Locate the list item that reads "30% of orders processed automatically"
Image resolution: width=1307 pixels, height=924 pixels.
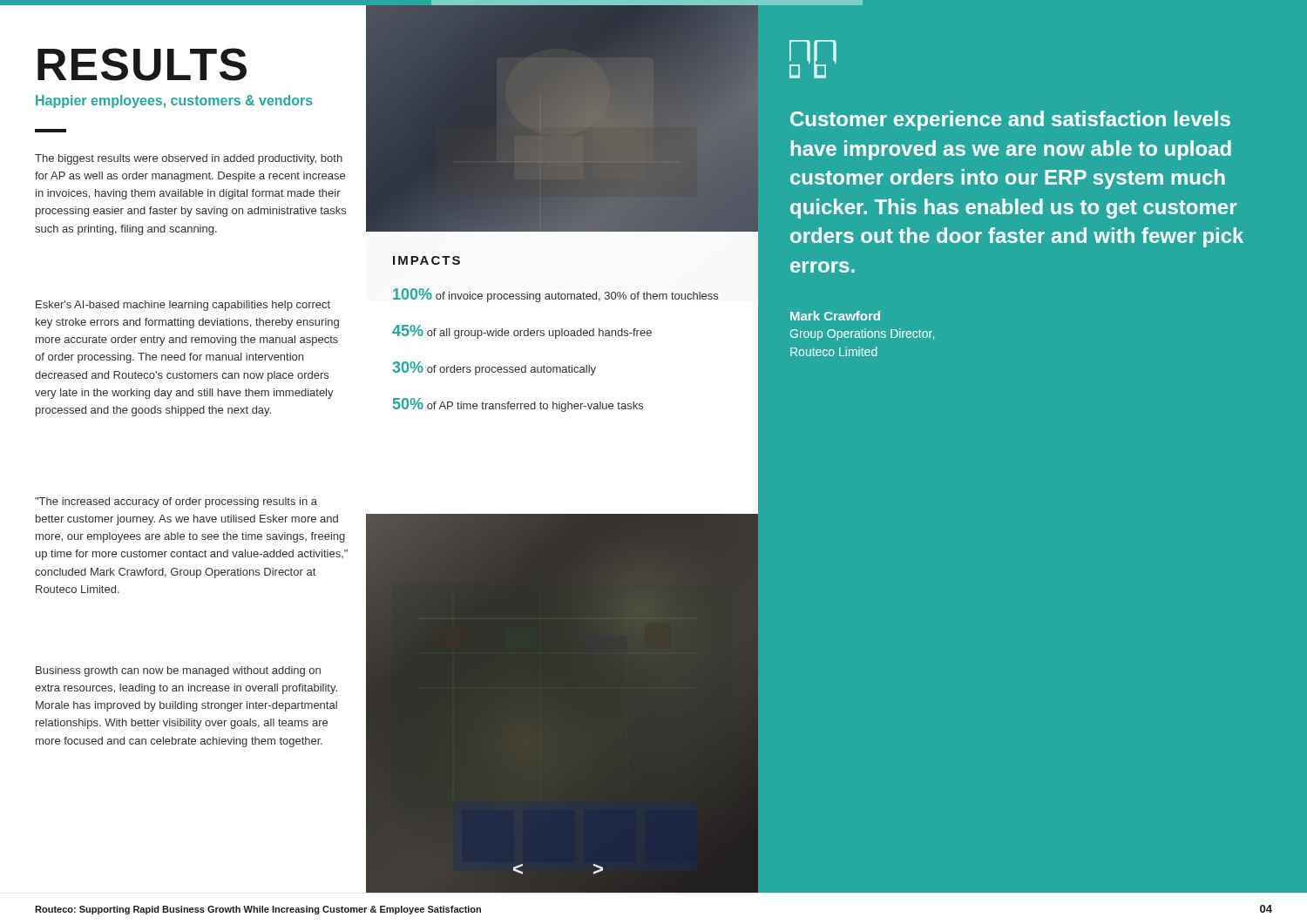pos(494,368)
